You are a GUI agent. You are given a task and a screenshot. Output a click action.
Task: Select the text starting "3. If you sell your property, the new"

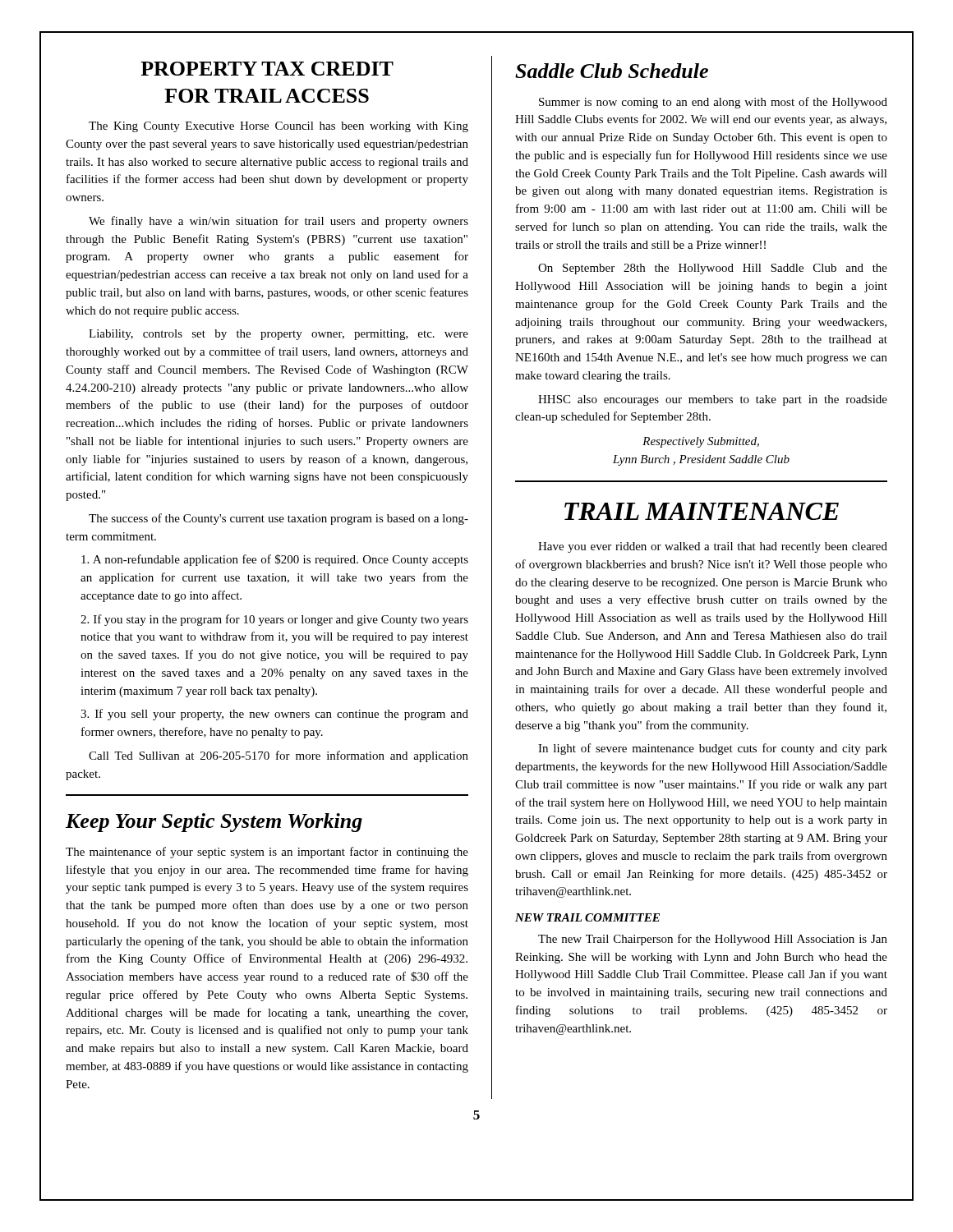[x=274, y=724]
